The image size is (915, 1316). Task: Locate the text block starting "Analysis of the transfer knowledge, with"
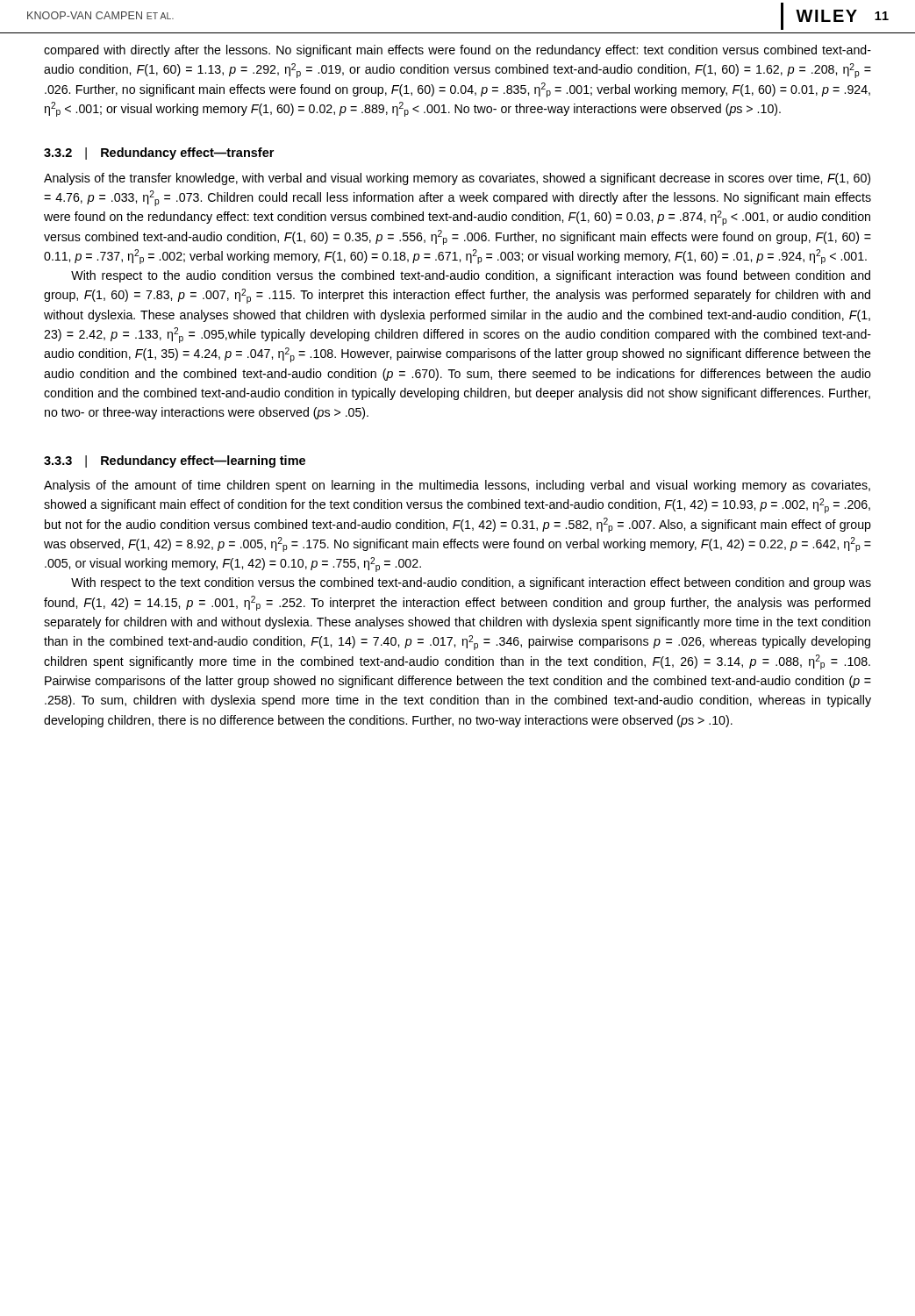pyautogui.click(x=458, y=218)
